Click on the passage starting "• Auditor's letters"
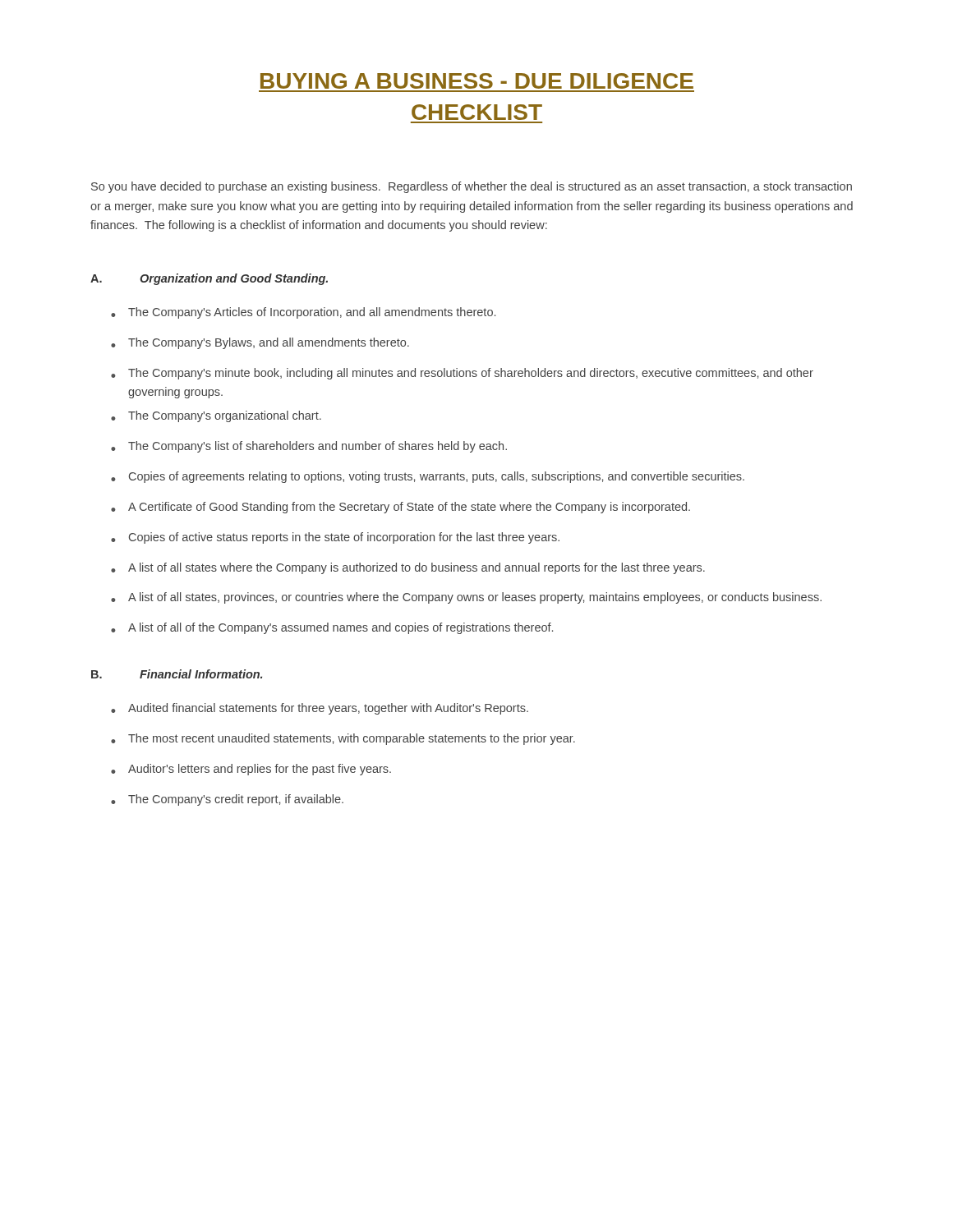 tap(251, 770)
